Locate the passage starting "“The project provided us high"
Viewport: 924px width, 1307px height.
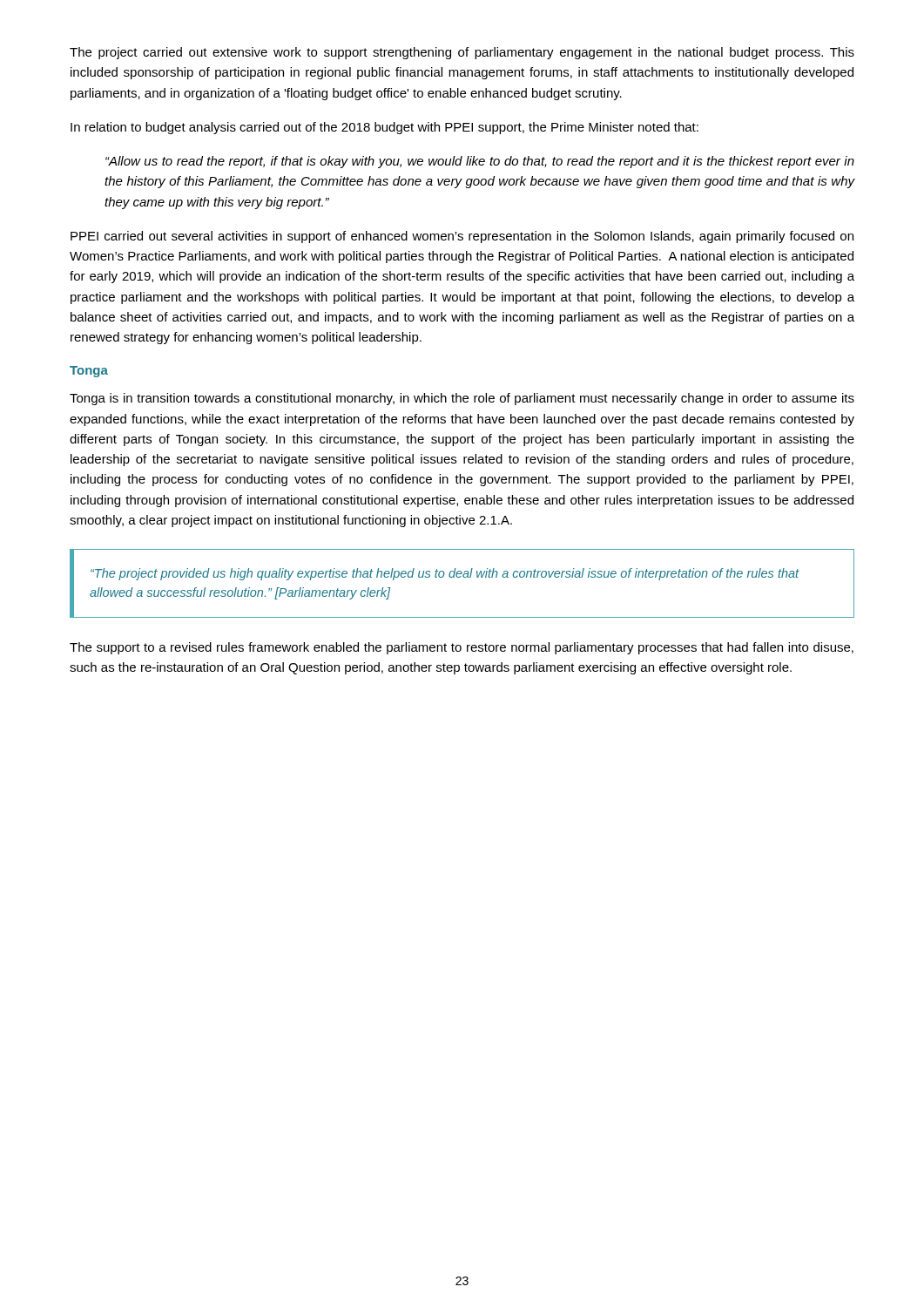[462, 583]
